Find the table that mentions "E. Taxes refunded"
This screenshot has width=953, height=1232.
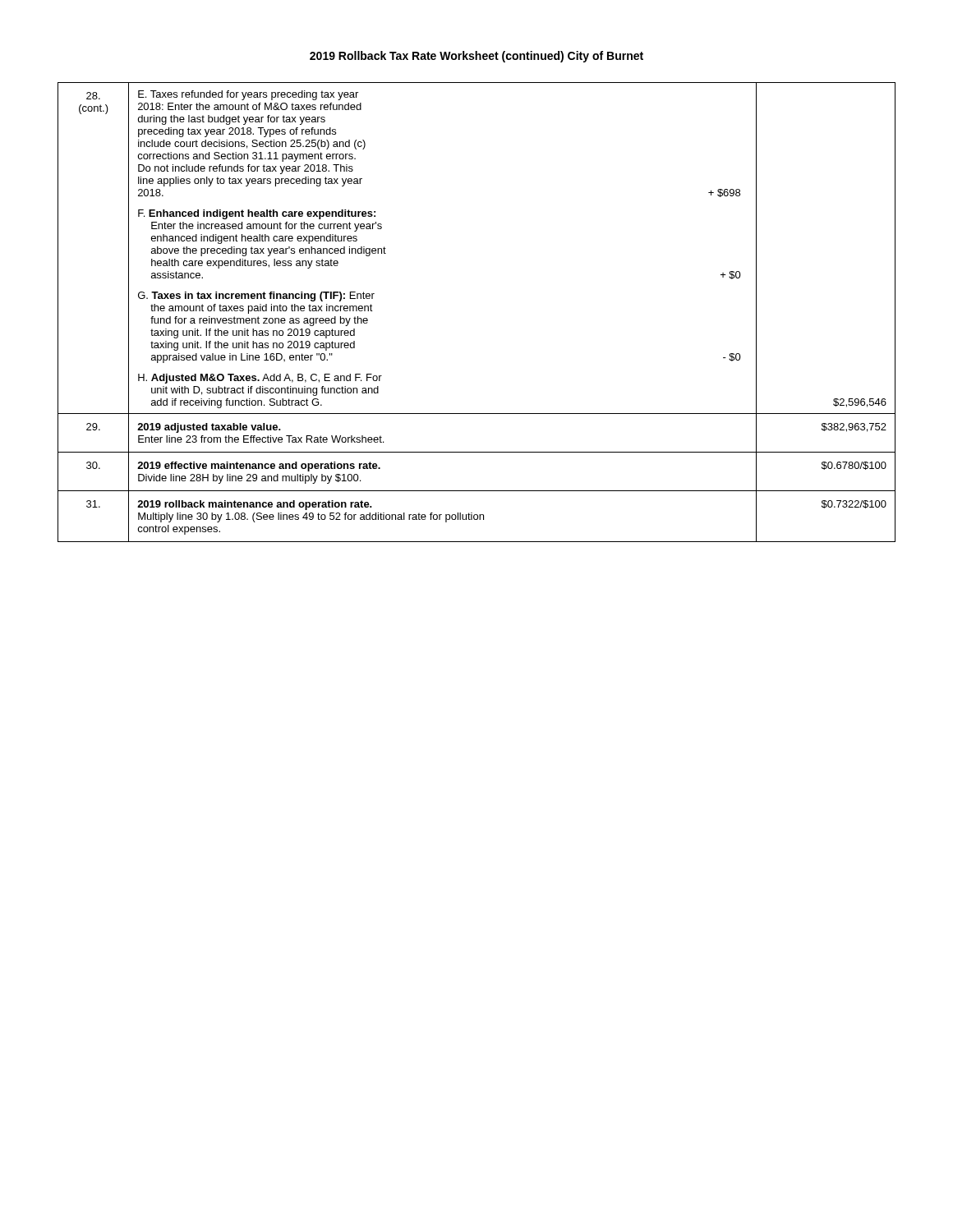coord(476,312)
